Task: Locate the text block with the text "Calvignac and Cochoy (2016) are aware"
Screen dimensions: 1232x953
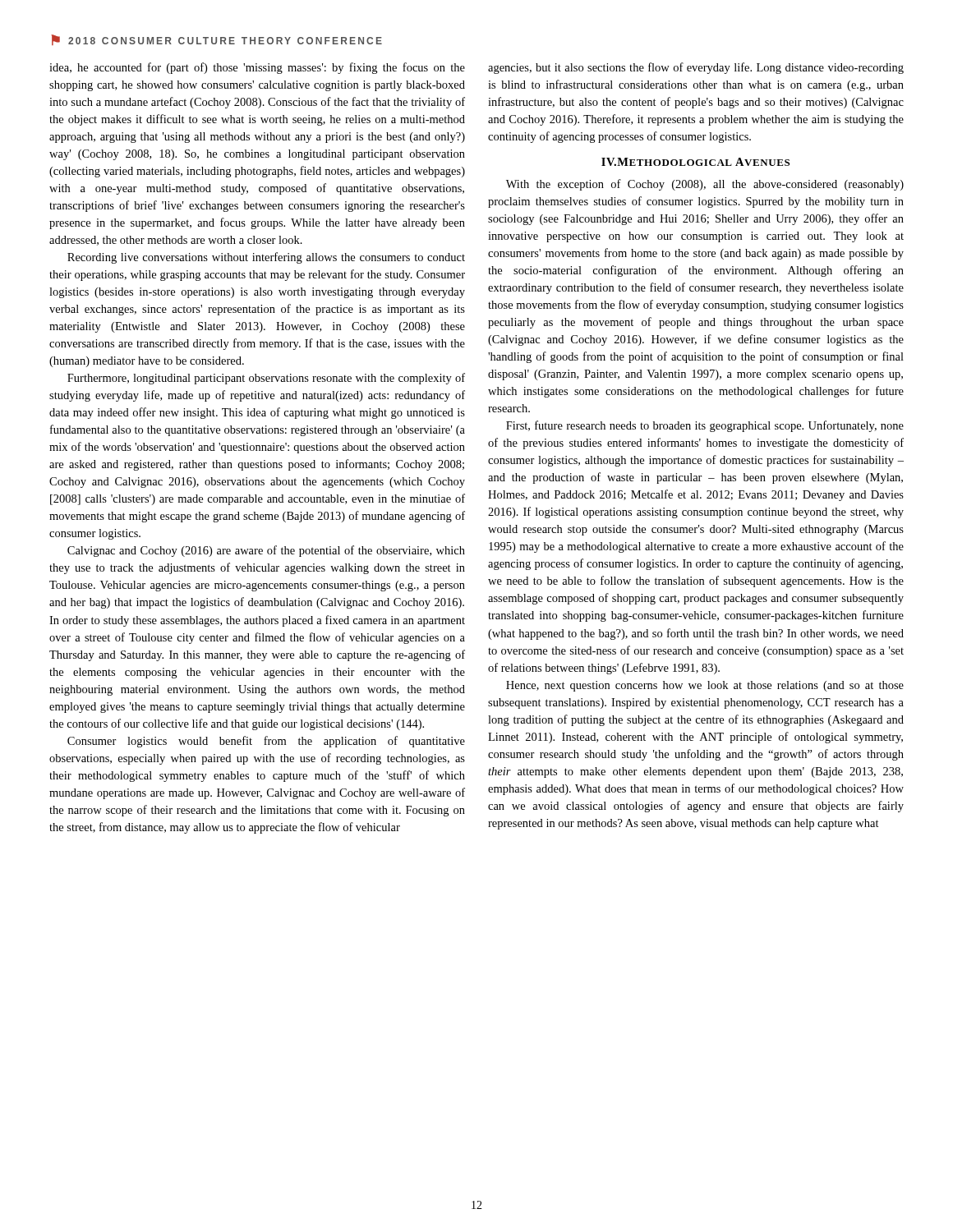Action: [x=257, y=637]
